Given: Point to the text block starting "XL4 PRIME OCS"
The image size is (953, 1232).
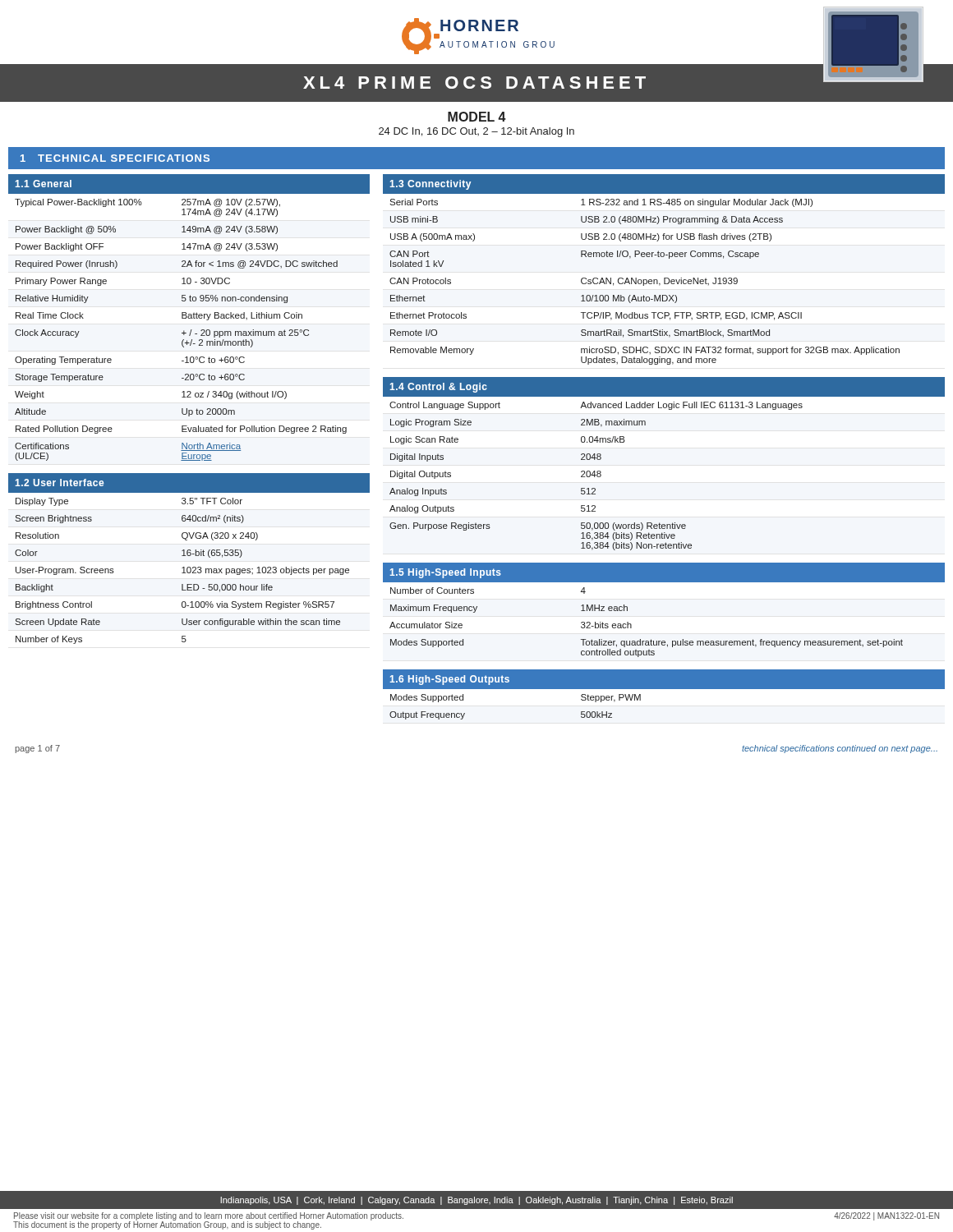Looking at the screenshot, I should pos(476,83).
